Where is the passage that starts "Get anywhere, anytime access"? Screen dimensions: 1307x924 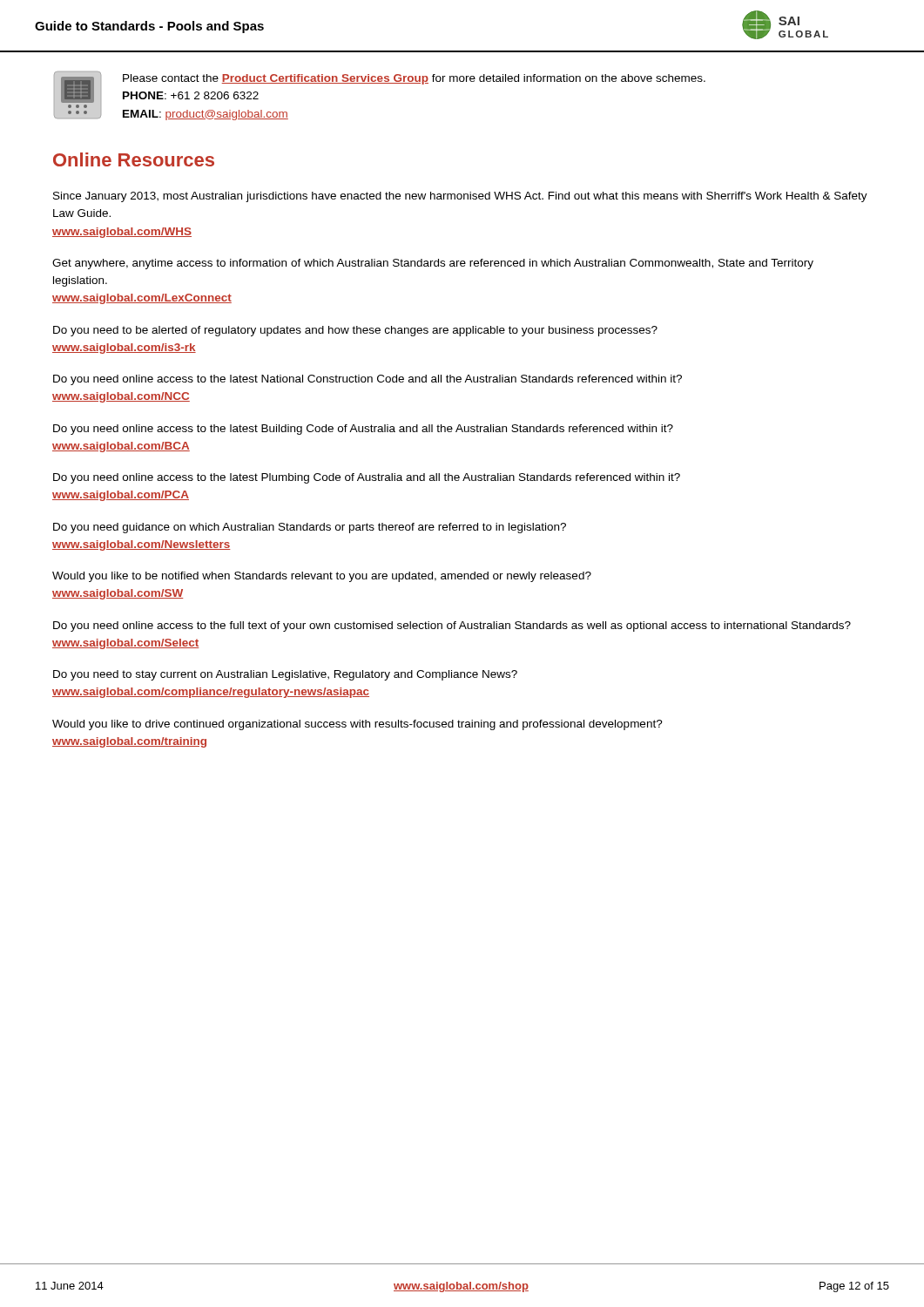pyautogui.click(x=433, y=264)
